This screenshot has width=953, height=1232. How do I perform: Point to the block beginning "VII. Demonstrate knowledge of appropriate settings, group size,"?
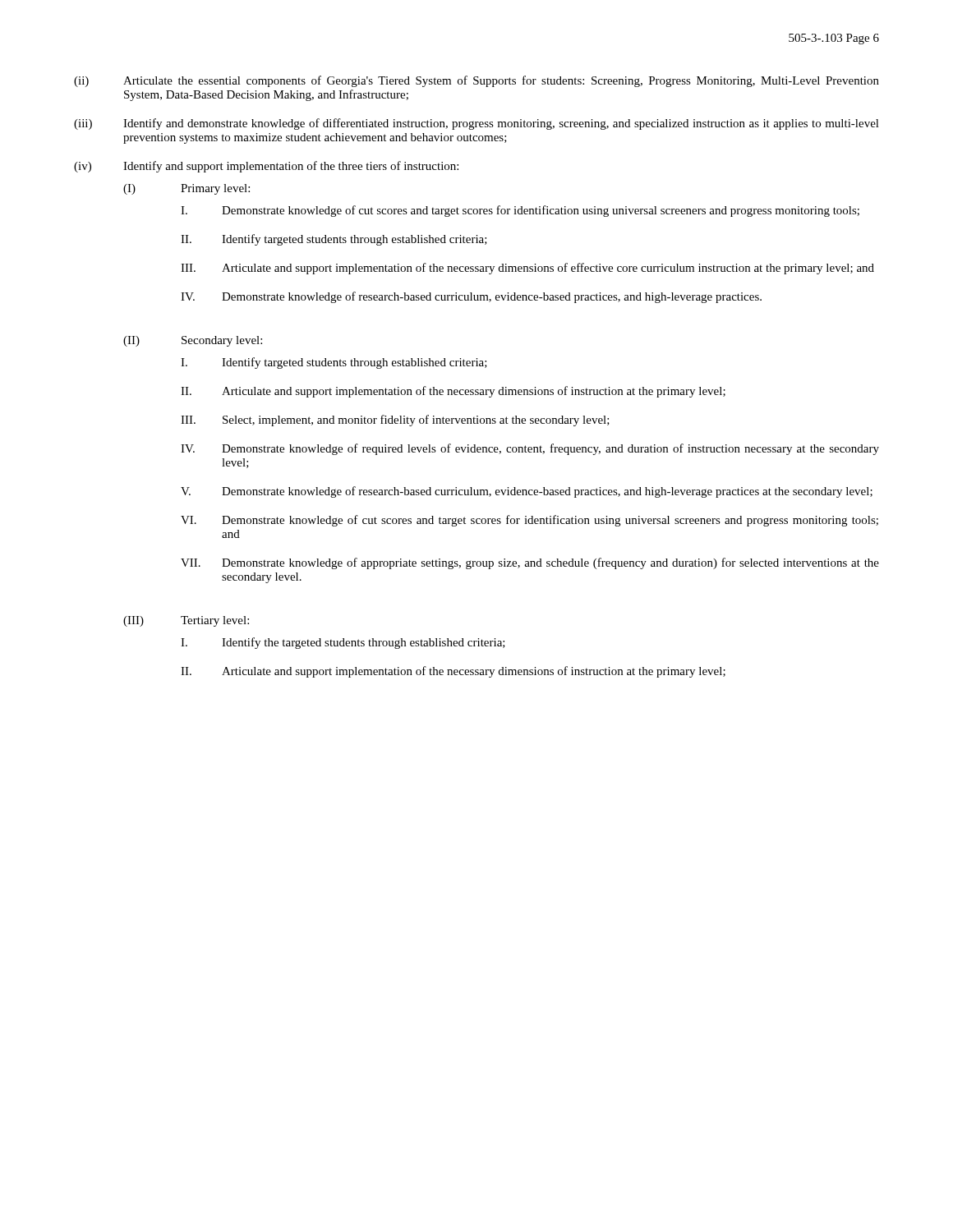pyautogui.click(x=530, y=570)
